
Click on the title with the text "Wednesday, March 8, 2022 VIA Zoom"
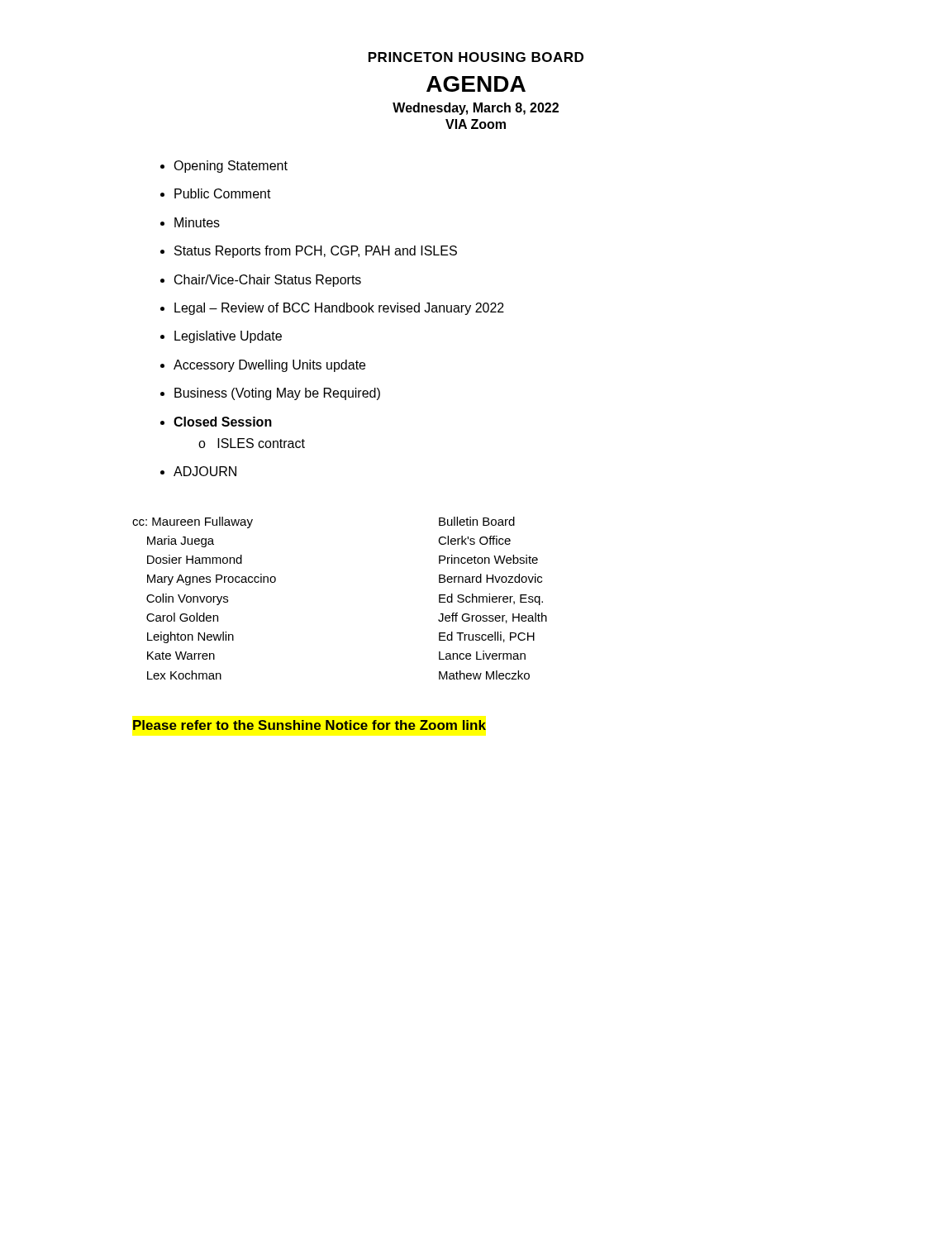click(x=476, y=117)
